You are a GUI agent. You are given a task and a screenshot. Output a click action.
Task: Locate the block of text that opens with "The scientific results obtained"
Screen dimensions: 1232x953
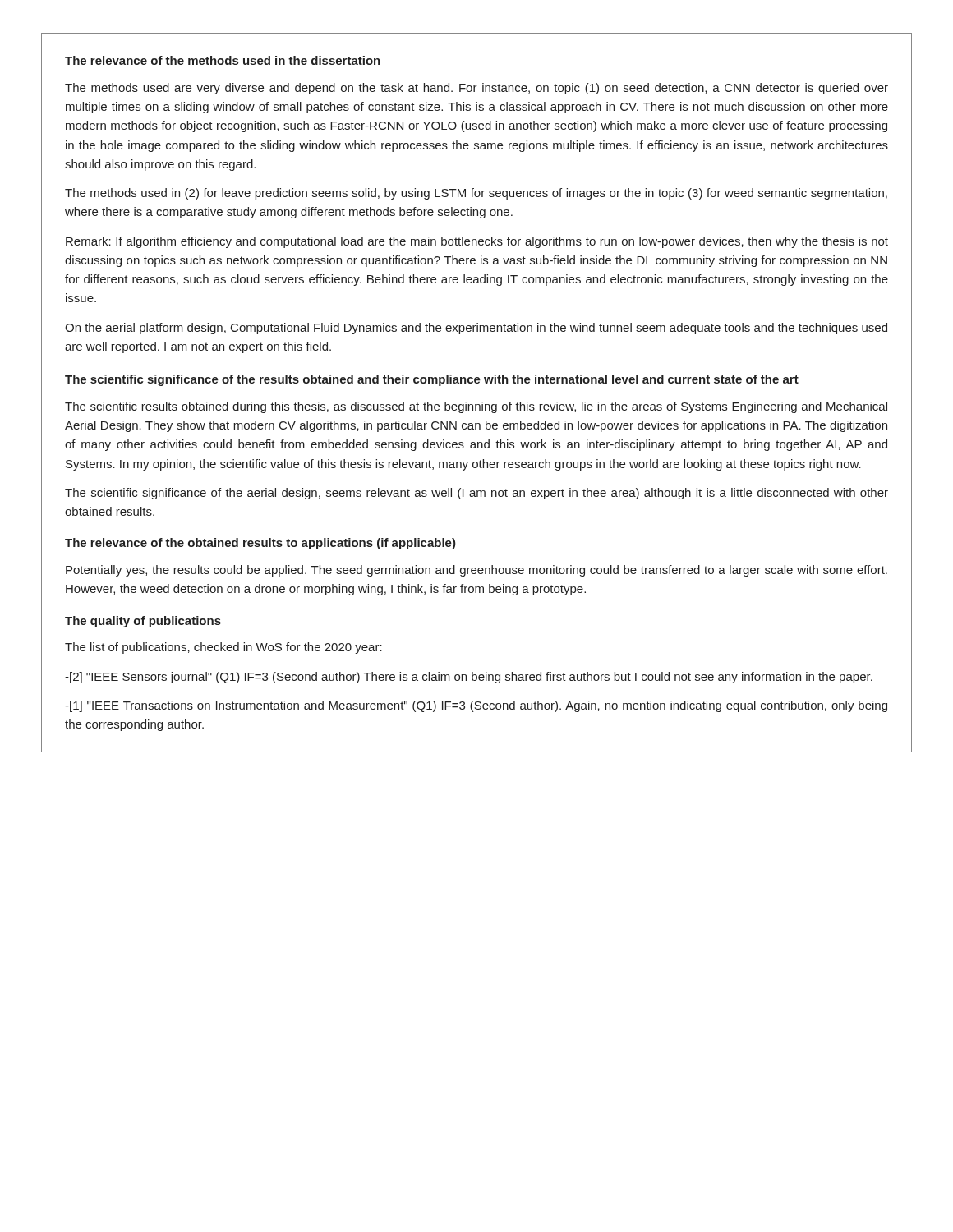[x=476, y=435]
